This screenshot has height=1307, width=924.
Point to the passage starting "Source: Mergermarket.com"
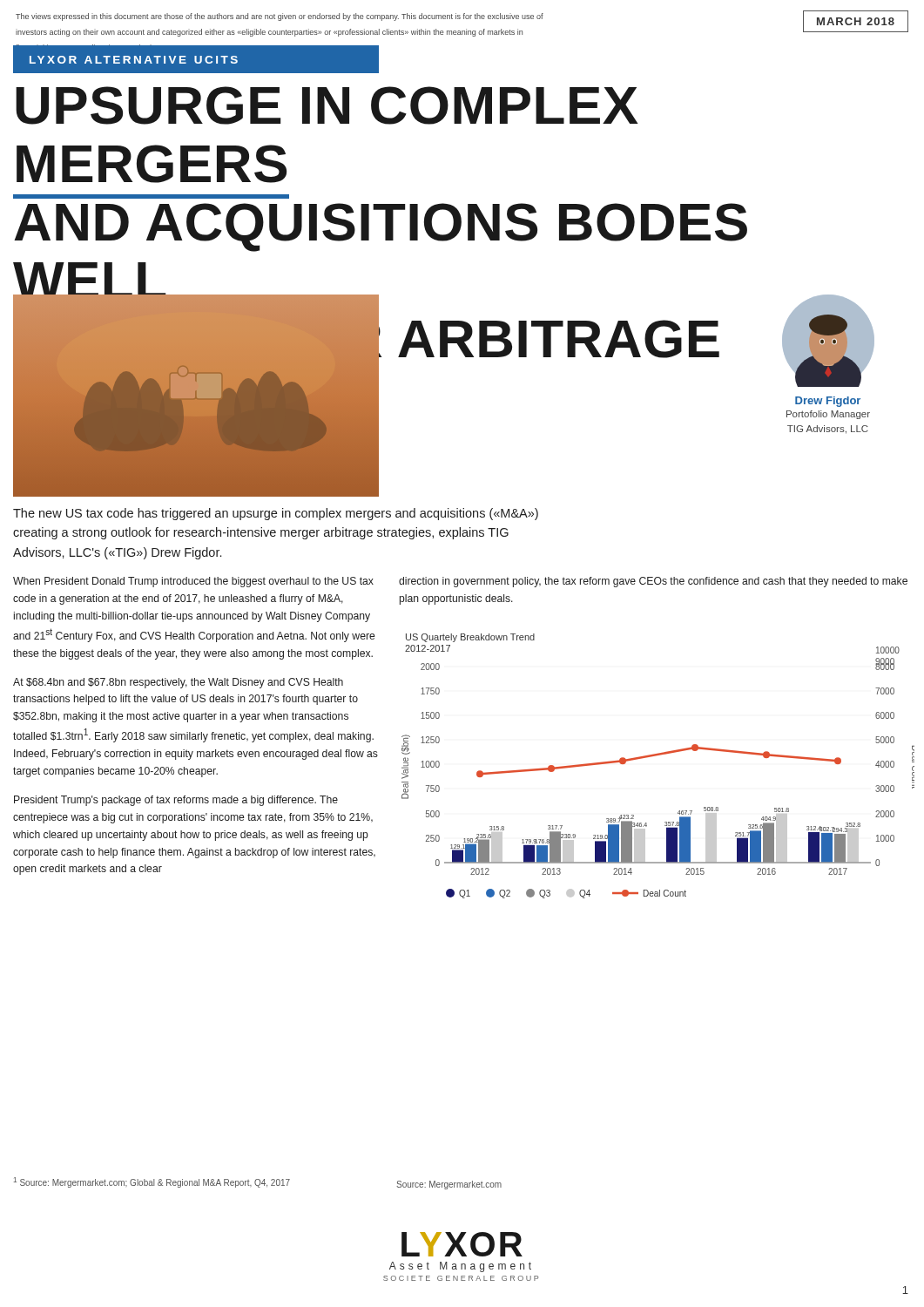point(449,1185)
